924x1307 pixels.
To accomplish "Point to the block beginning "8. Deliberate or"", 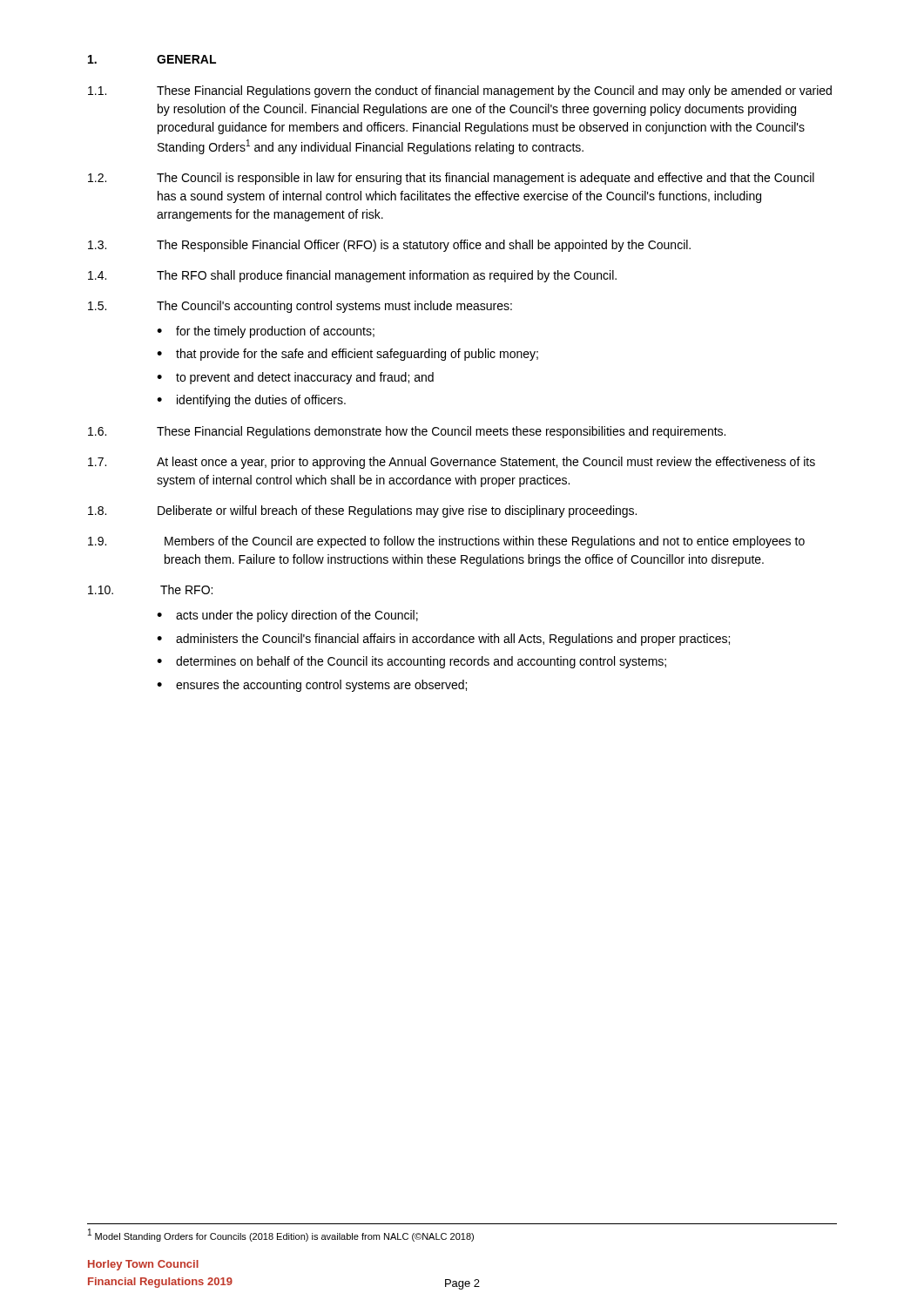I will click(x=462, y=511).
